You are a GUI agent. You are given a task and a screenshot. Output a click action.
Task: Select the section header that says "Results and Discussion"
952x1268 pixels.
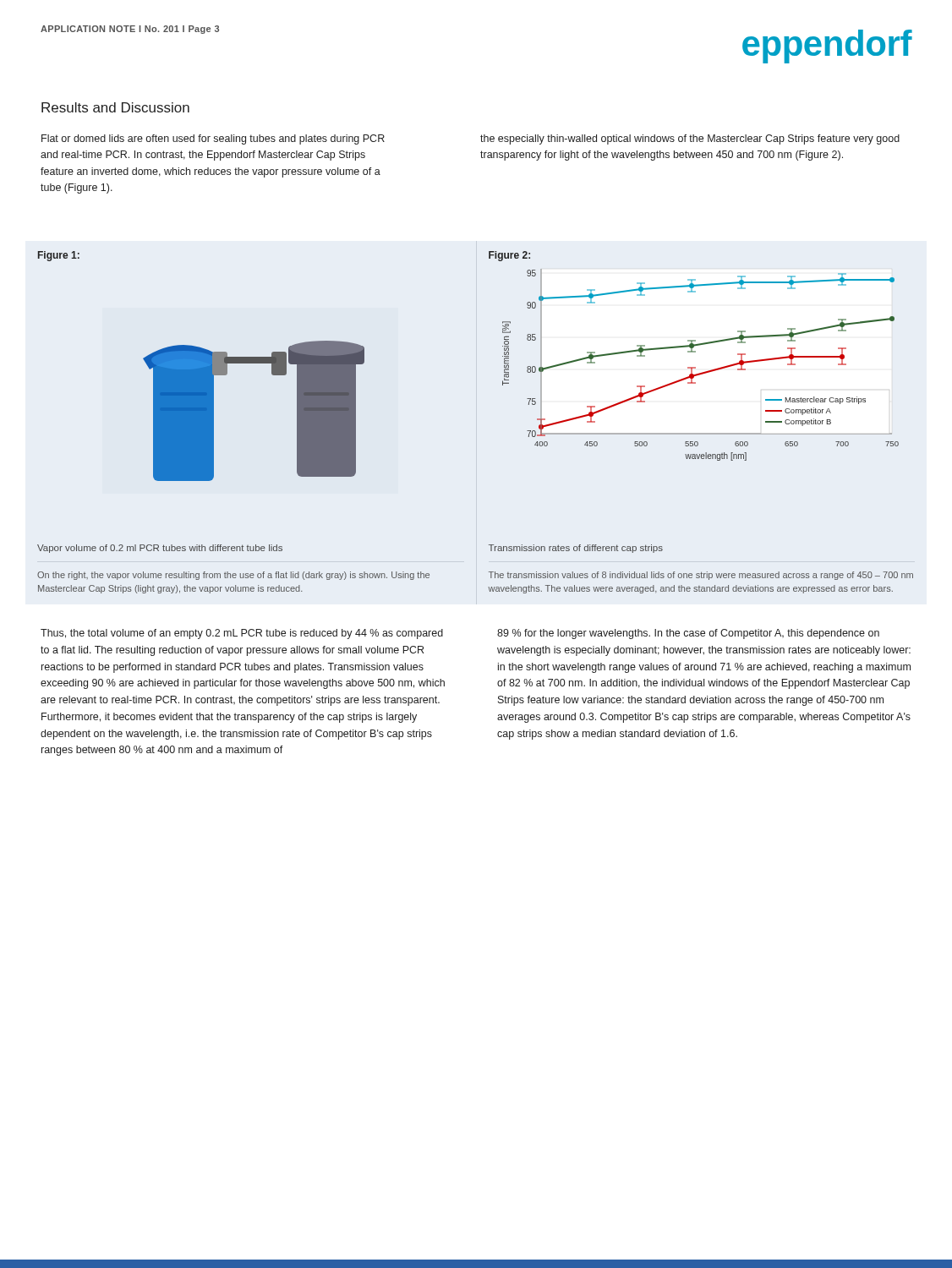click(x=115, y=108)
